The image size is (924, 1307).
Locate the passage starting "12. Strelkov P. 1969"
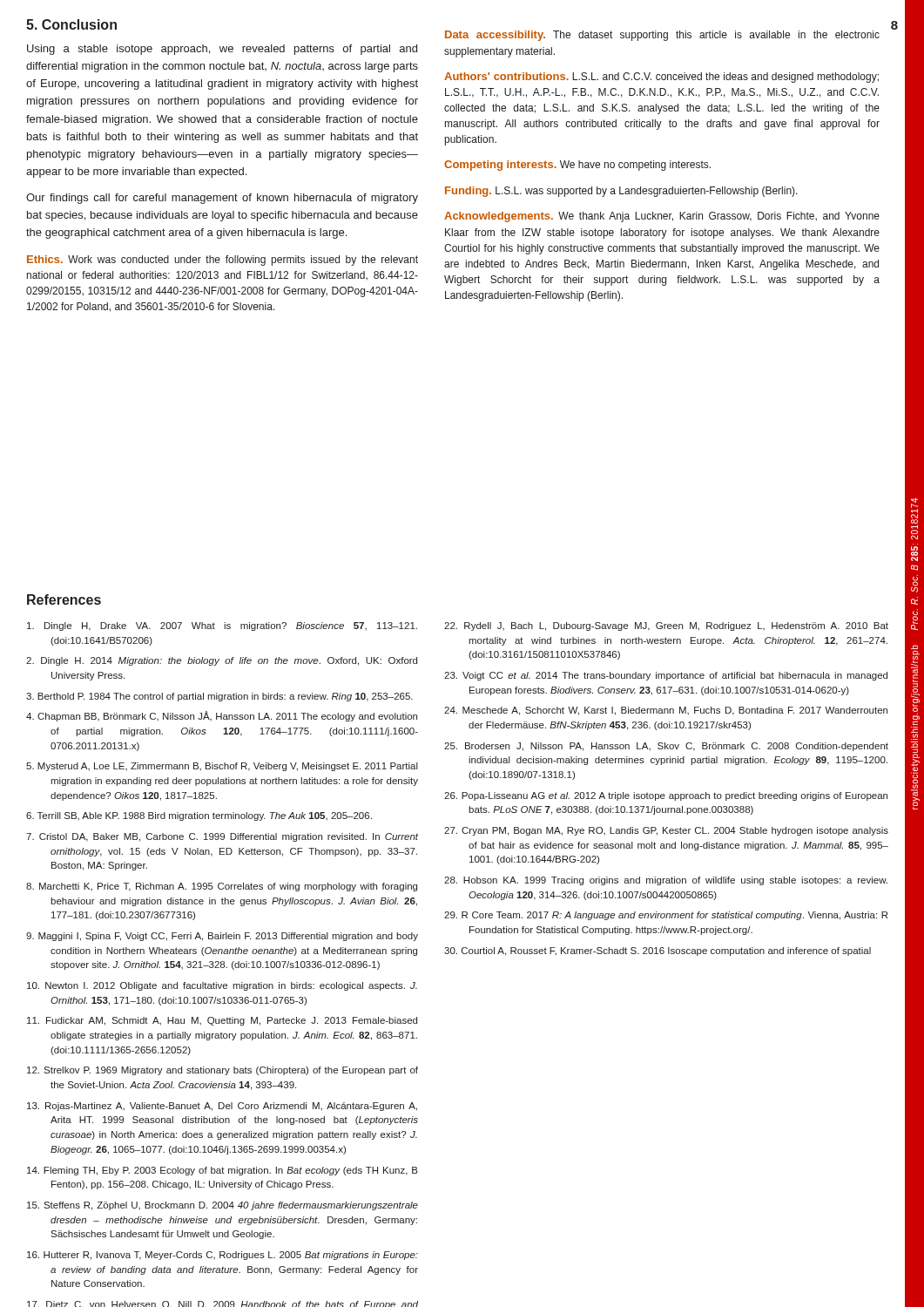coord(222,1078)
